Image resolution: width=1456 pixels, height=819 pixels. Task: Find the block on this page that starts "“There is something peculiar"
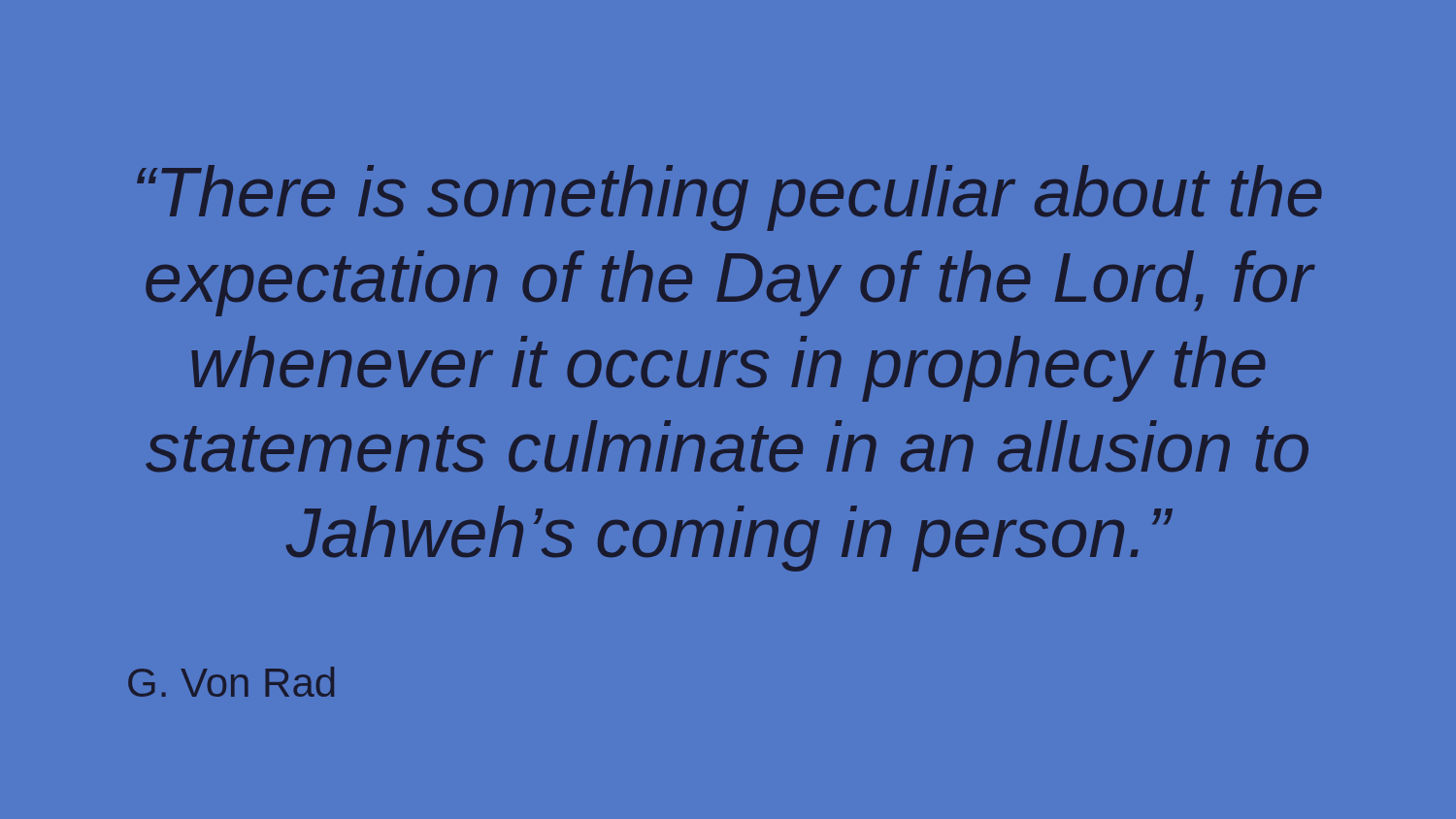(x=728, y=363)
